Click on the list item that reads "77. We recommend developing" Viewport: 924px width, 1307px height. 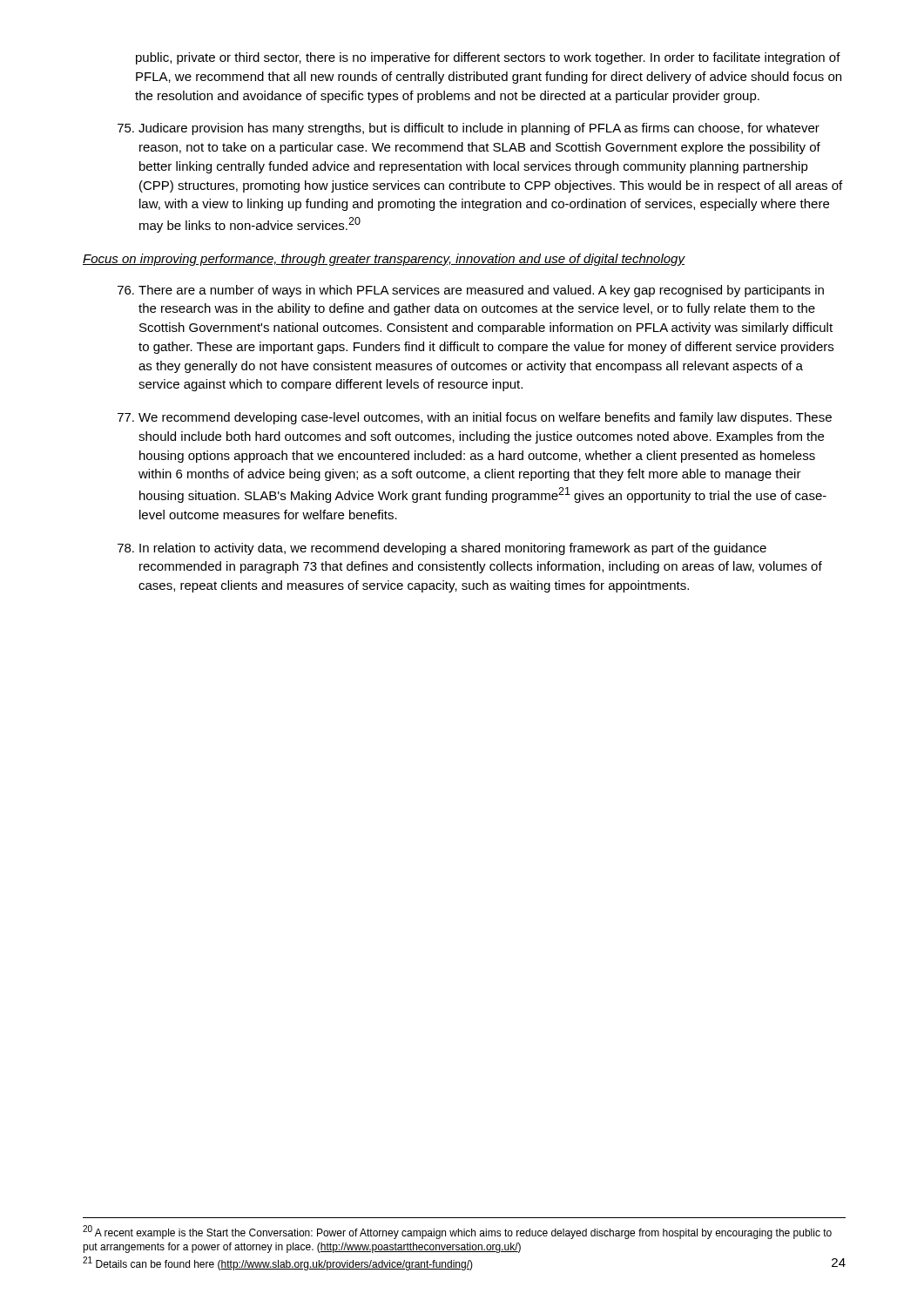[x=464, y=466]
